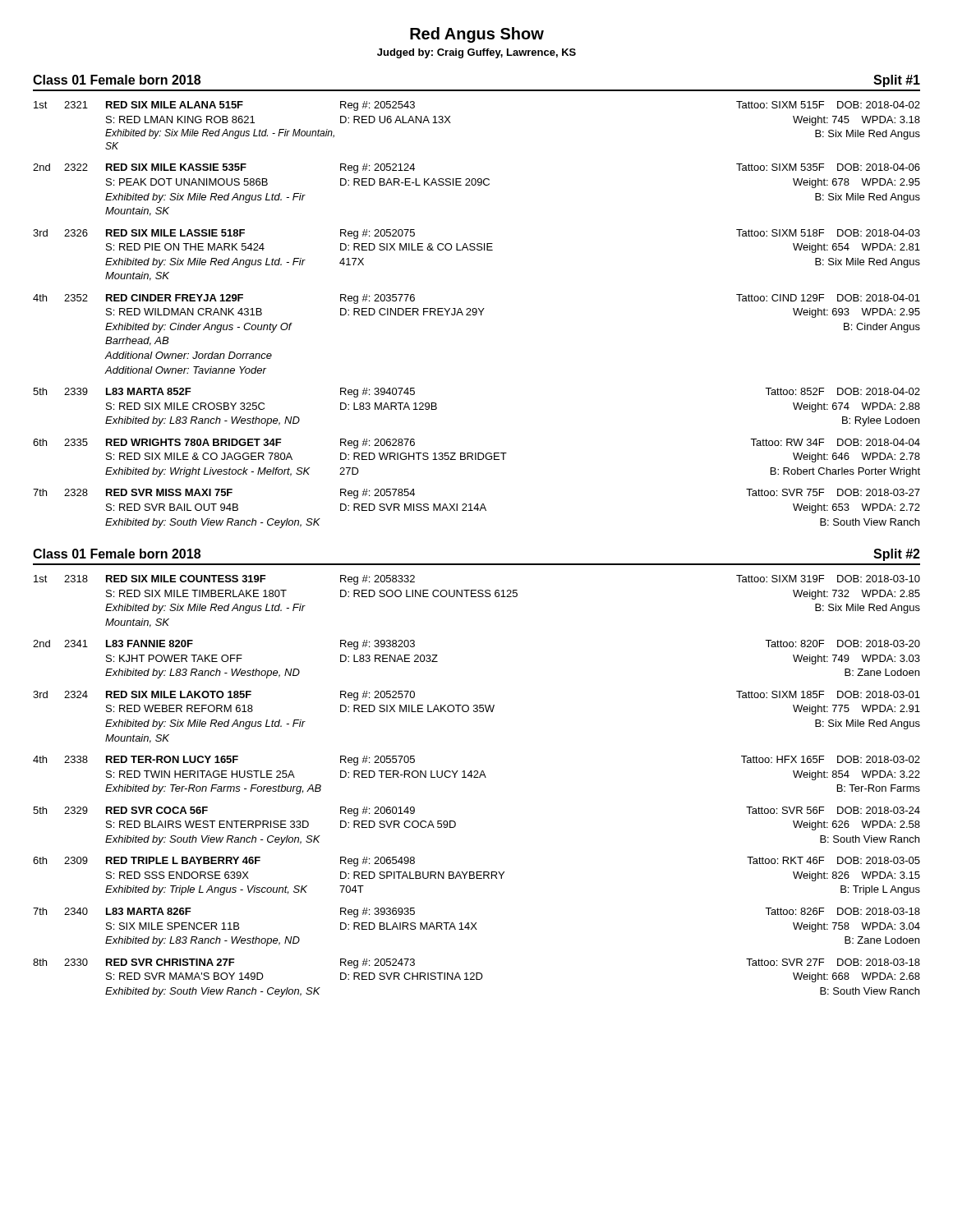
Task: Locate the block starting "7th 2340 L83 MARTA 826F S:"
Action: [x=476, y=926]
